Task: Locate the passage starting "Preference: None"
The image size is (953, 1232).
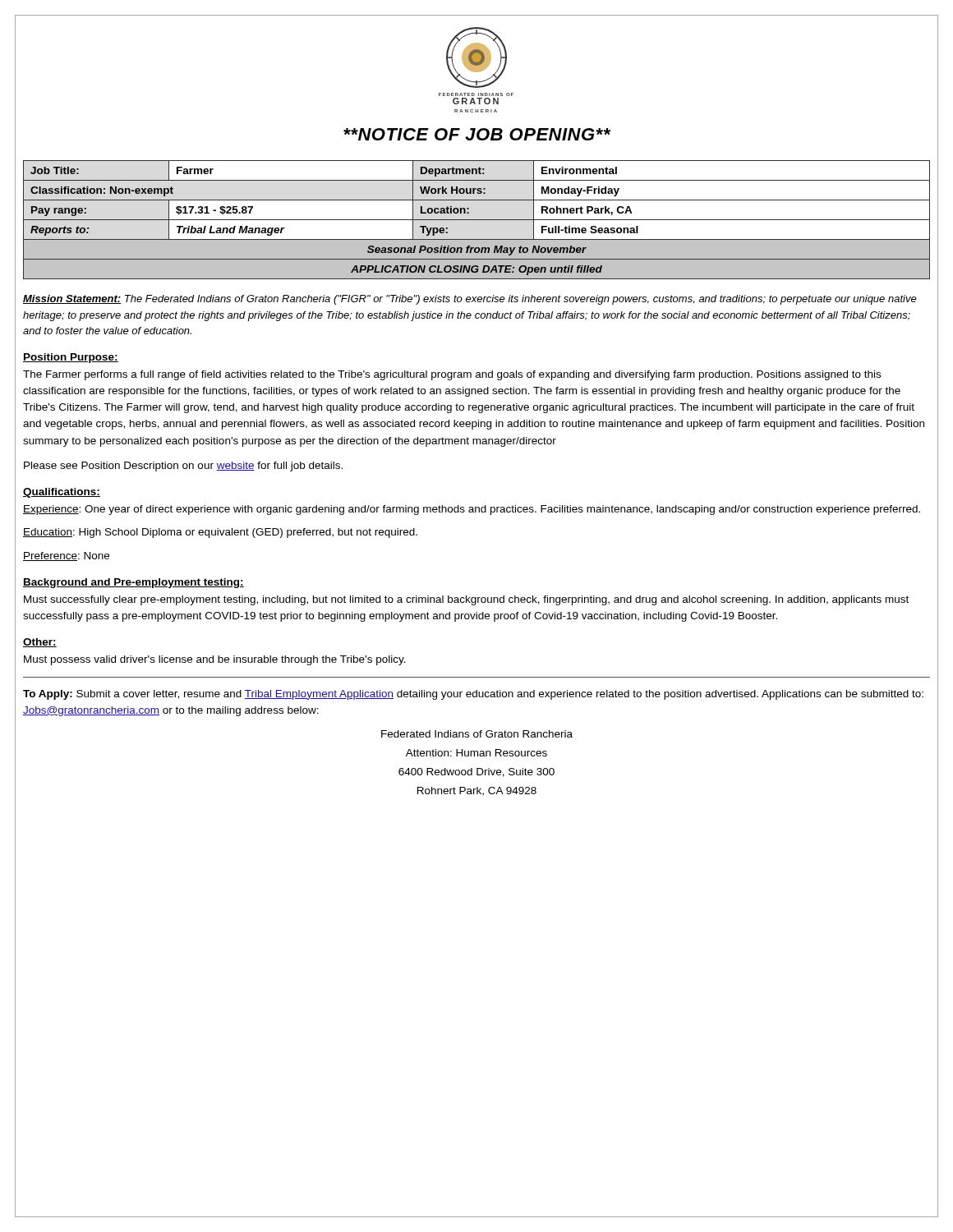Action: pyautogui.click(x=66, y=555)
